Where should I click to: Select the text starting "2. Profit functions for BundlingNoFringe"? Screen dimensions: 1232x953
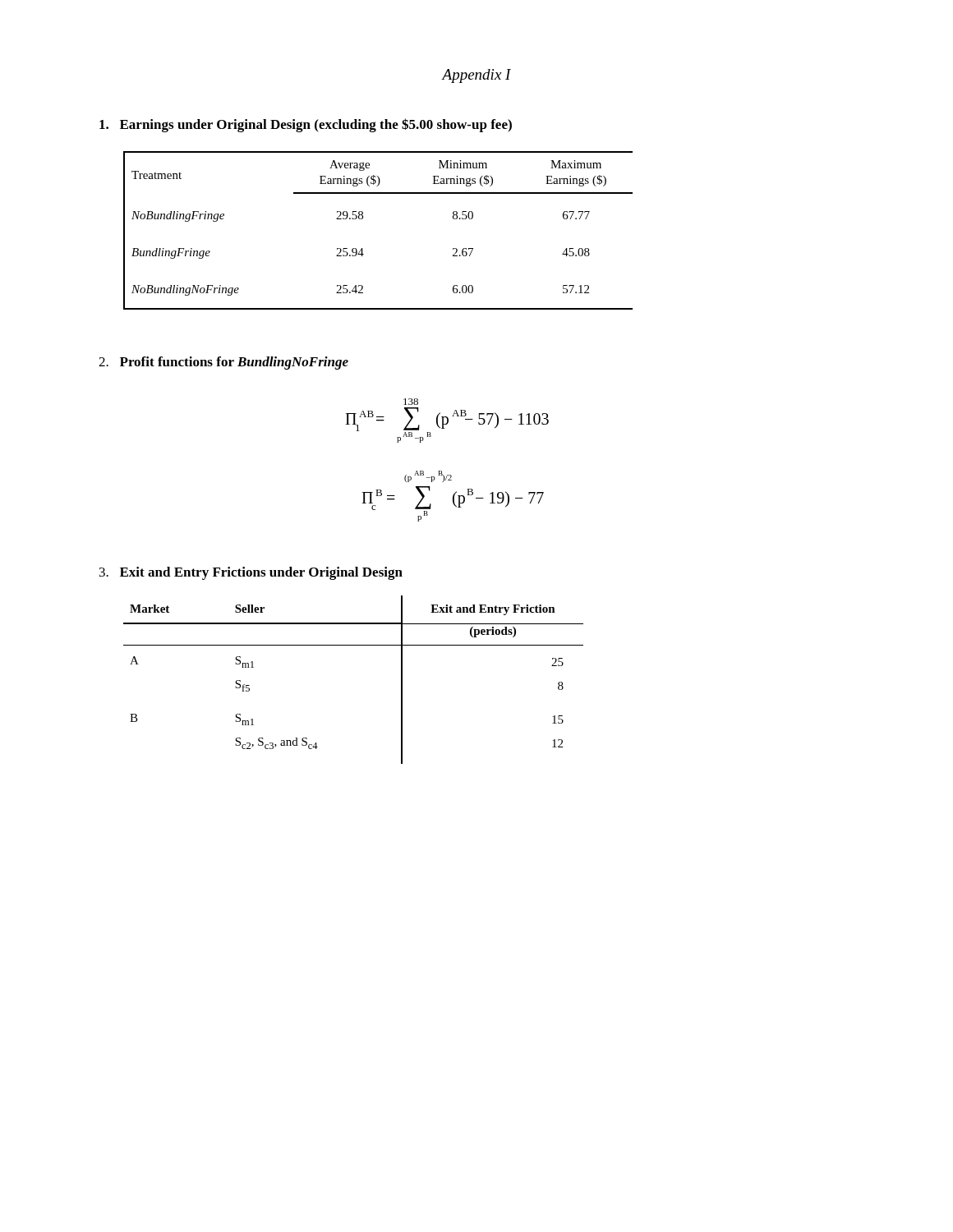coord(223,362)
